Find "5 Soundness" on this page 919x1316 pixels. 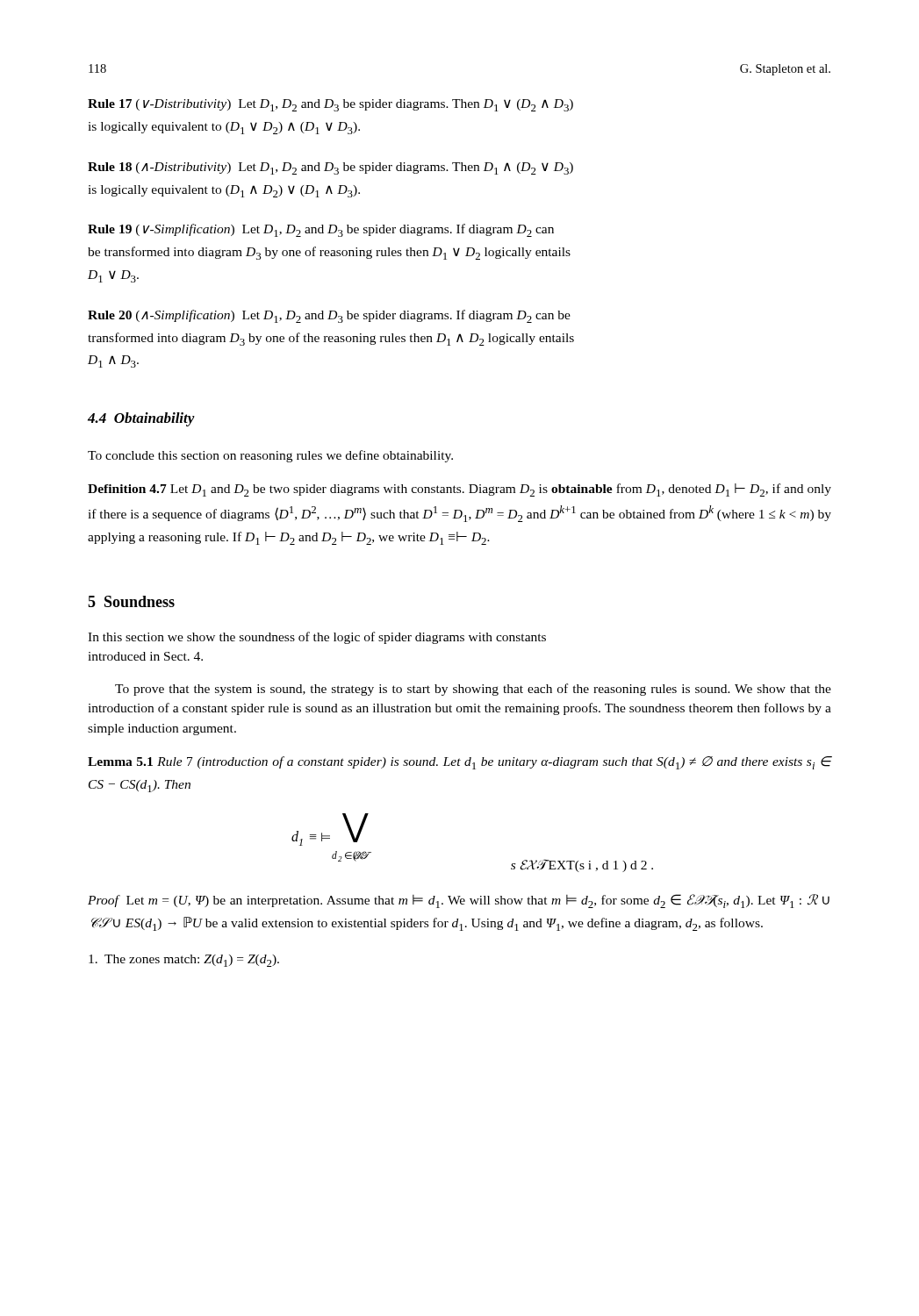click(x=131, y=601)
